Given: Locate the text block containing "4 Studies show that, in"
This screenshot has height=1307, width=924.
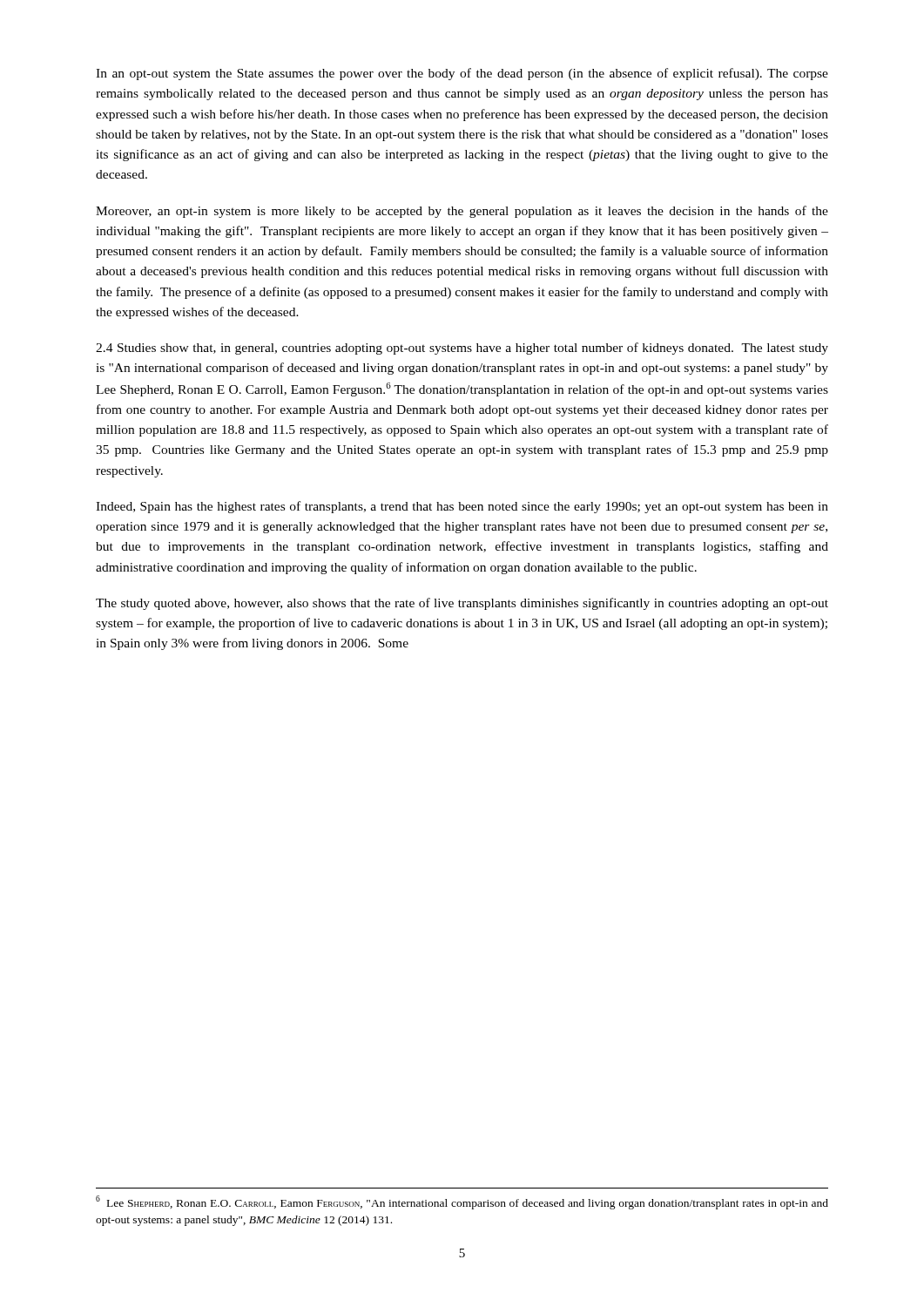Looking at the screenshot, I should [462, 409].
